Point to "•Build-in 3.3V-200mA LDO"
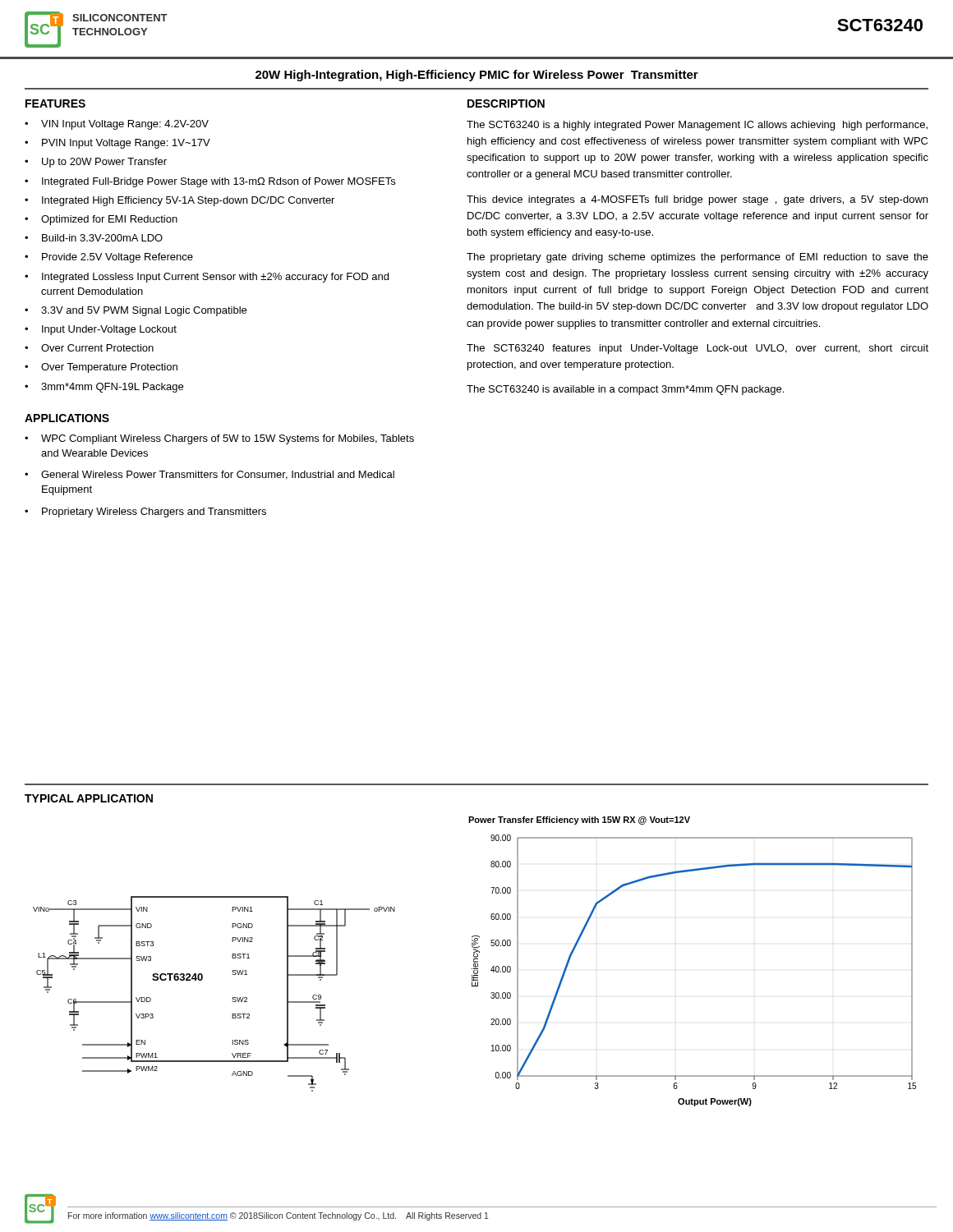This screenshot has width=953, height=1232. click(x=94, y=238)
